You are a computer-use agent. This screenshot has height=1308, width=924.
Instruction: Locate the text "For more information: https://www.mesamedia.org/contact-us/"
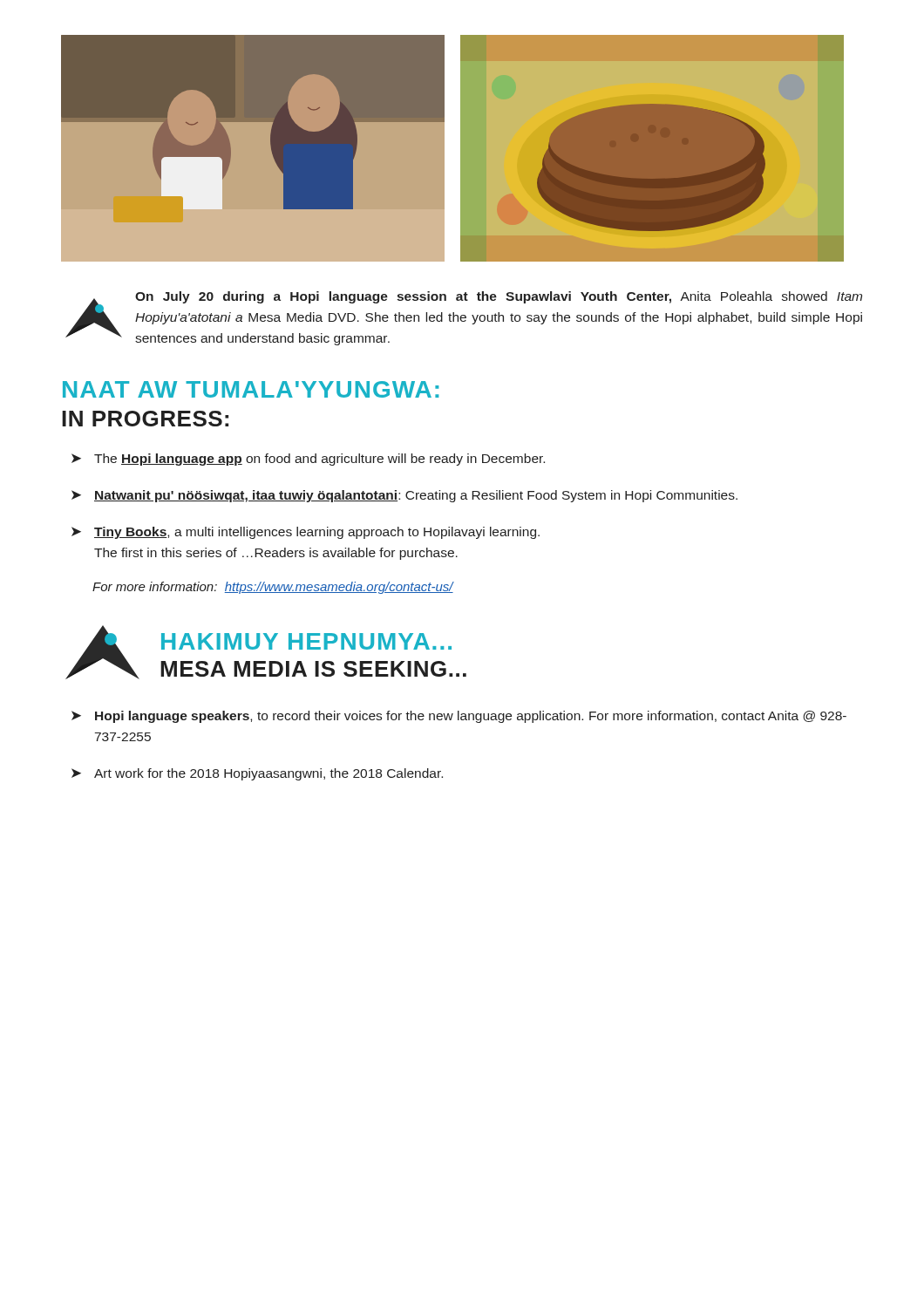pos(273,587)
